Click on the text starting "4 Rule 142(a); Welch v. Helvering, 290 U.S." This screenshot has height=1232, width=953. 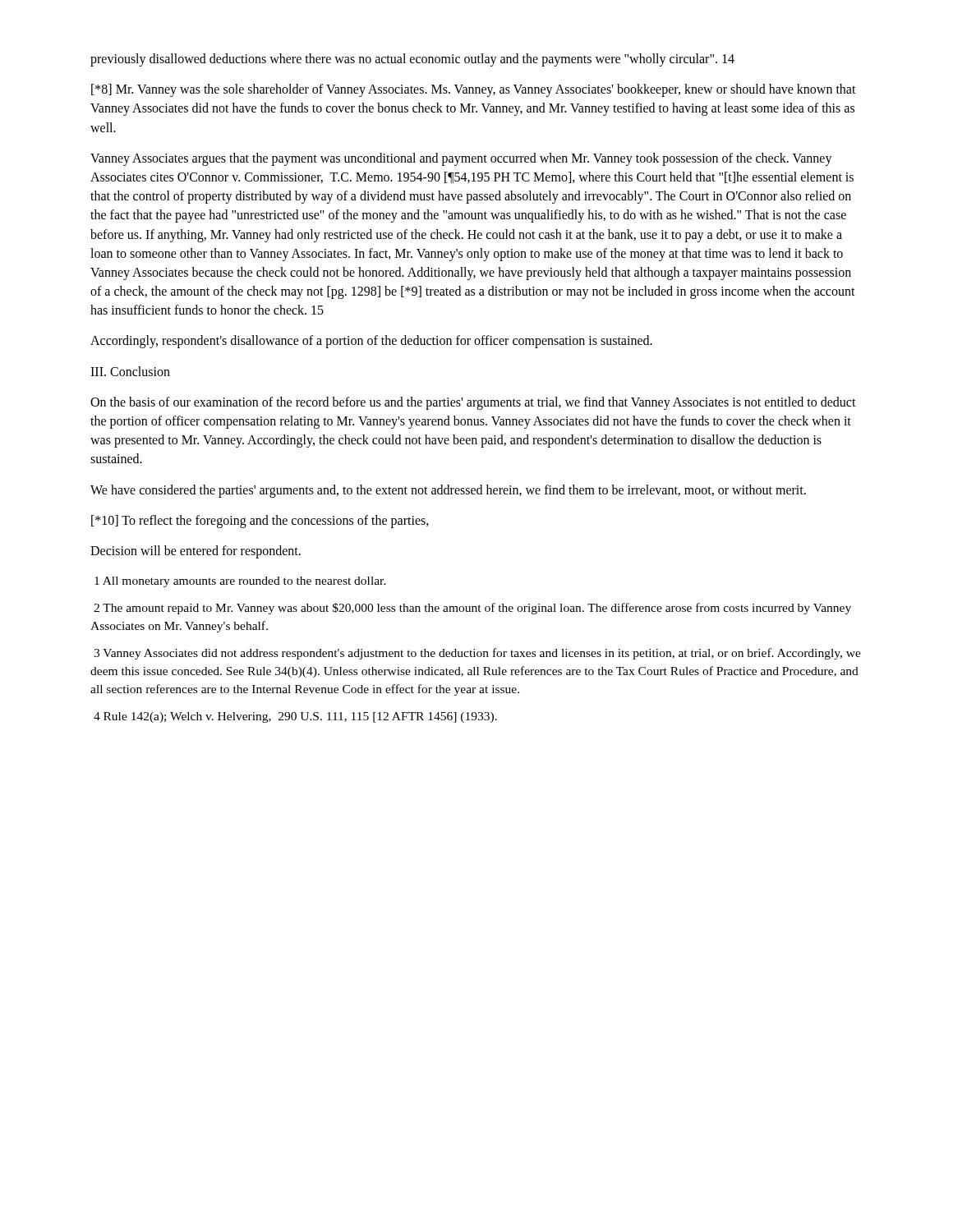tap(294, 716)
